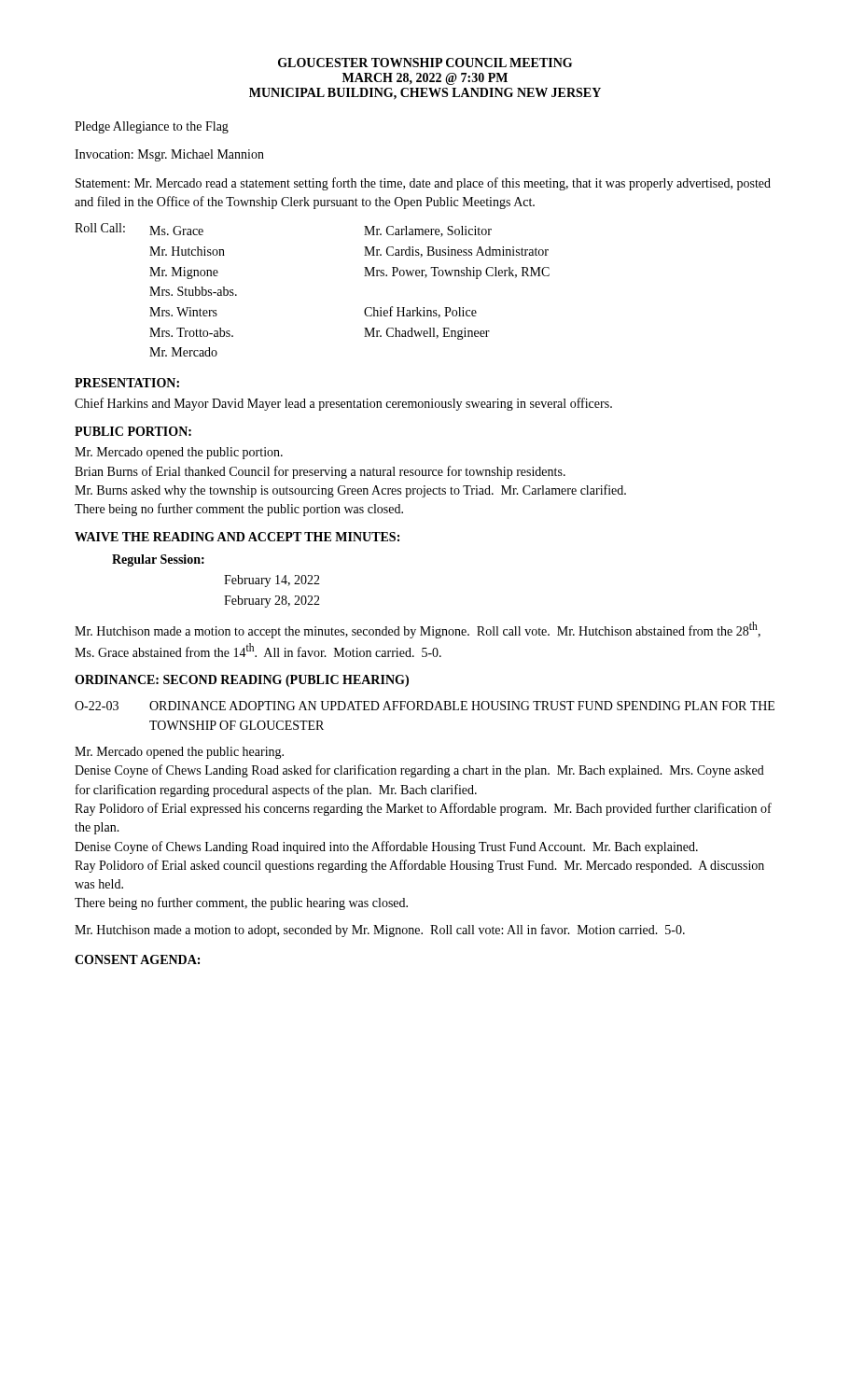This screenshot has height=1400, width=850.
Task: Navigate to the region starting "CONSENT AGENDA:"
Action: coord(138,960)
